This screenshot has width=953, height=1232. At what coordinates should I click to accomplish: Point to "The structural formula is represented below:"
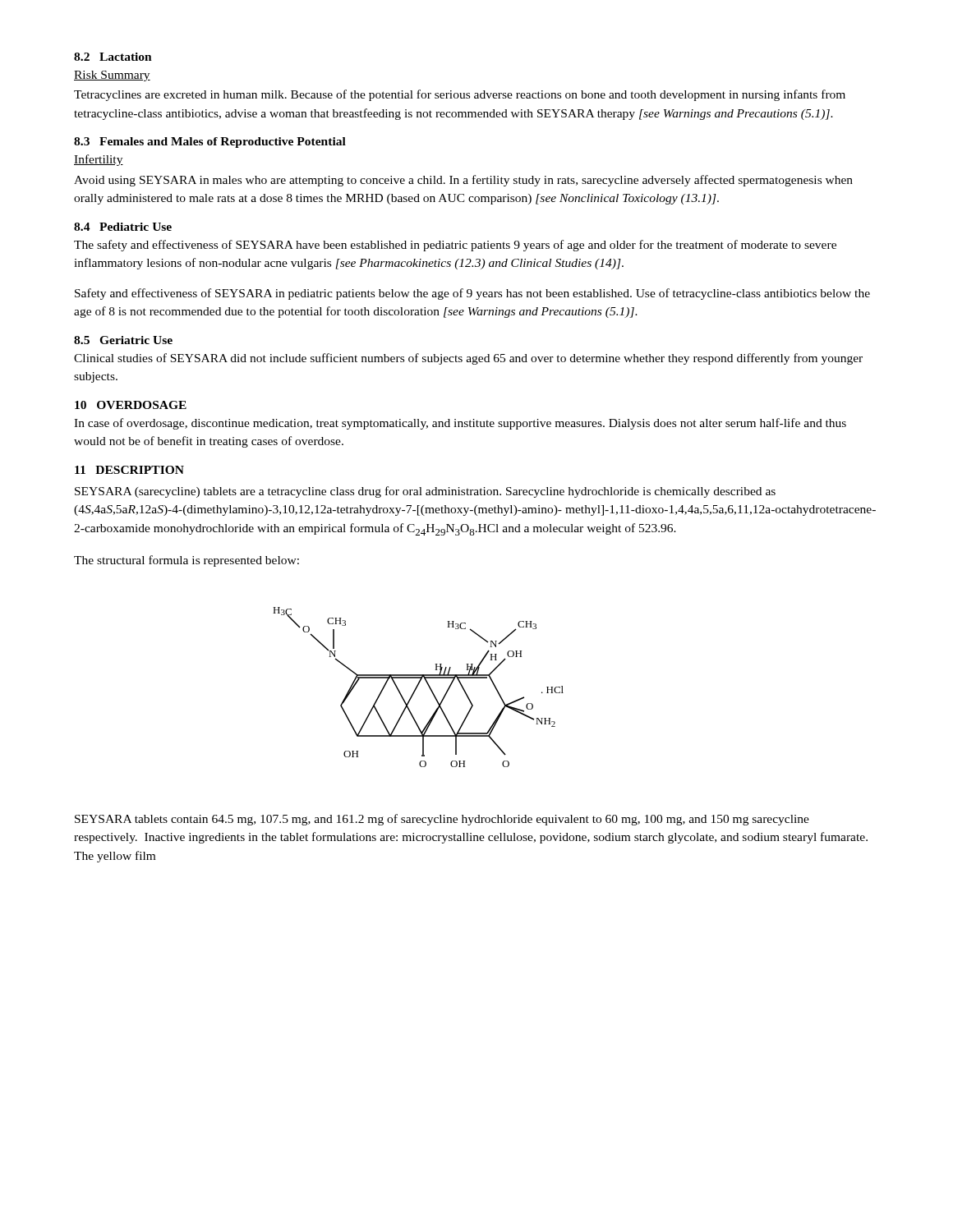[187, 560]
